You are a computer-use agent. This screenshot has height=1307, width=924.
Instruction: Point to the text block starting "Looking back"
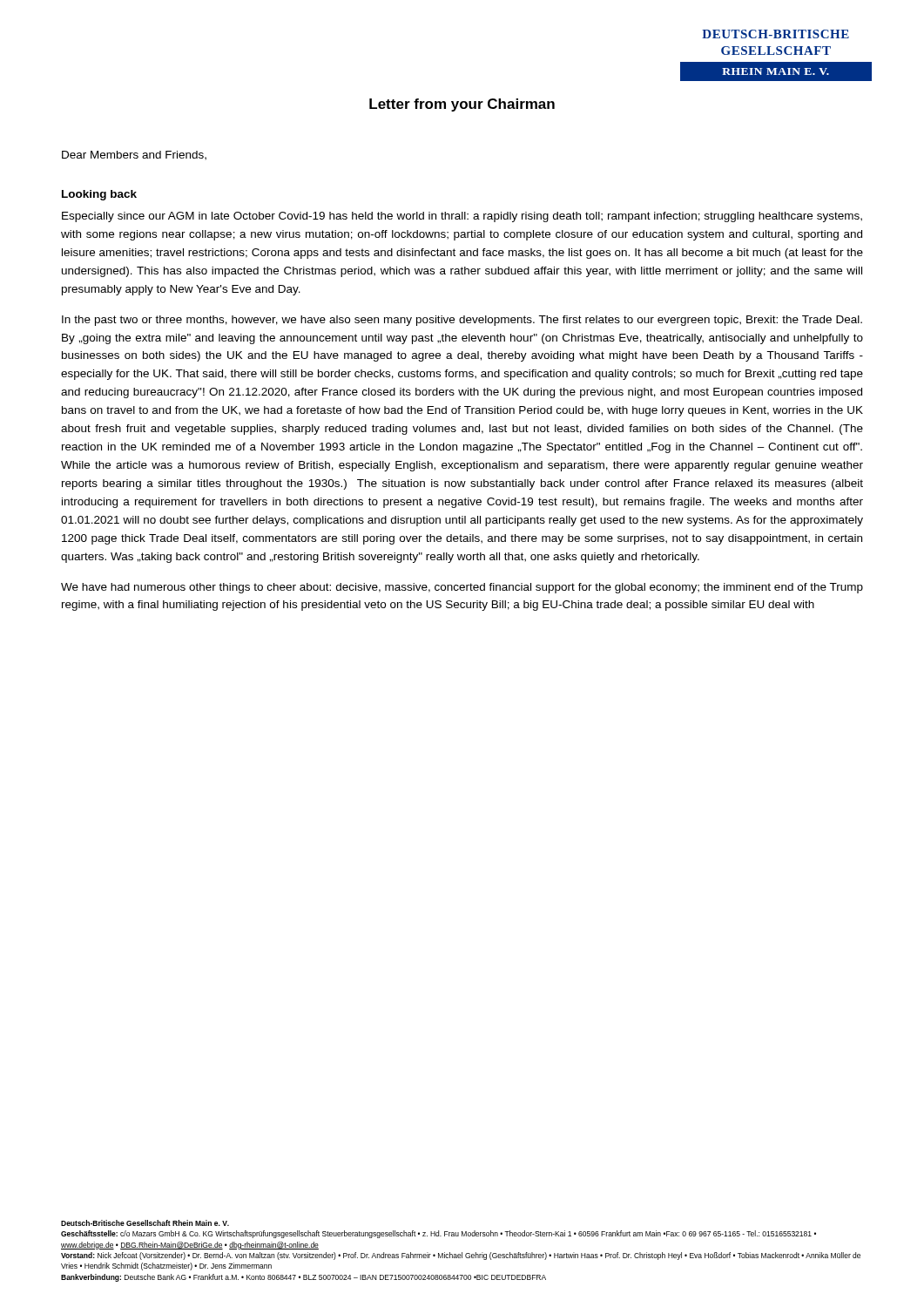(99, 194)
